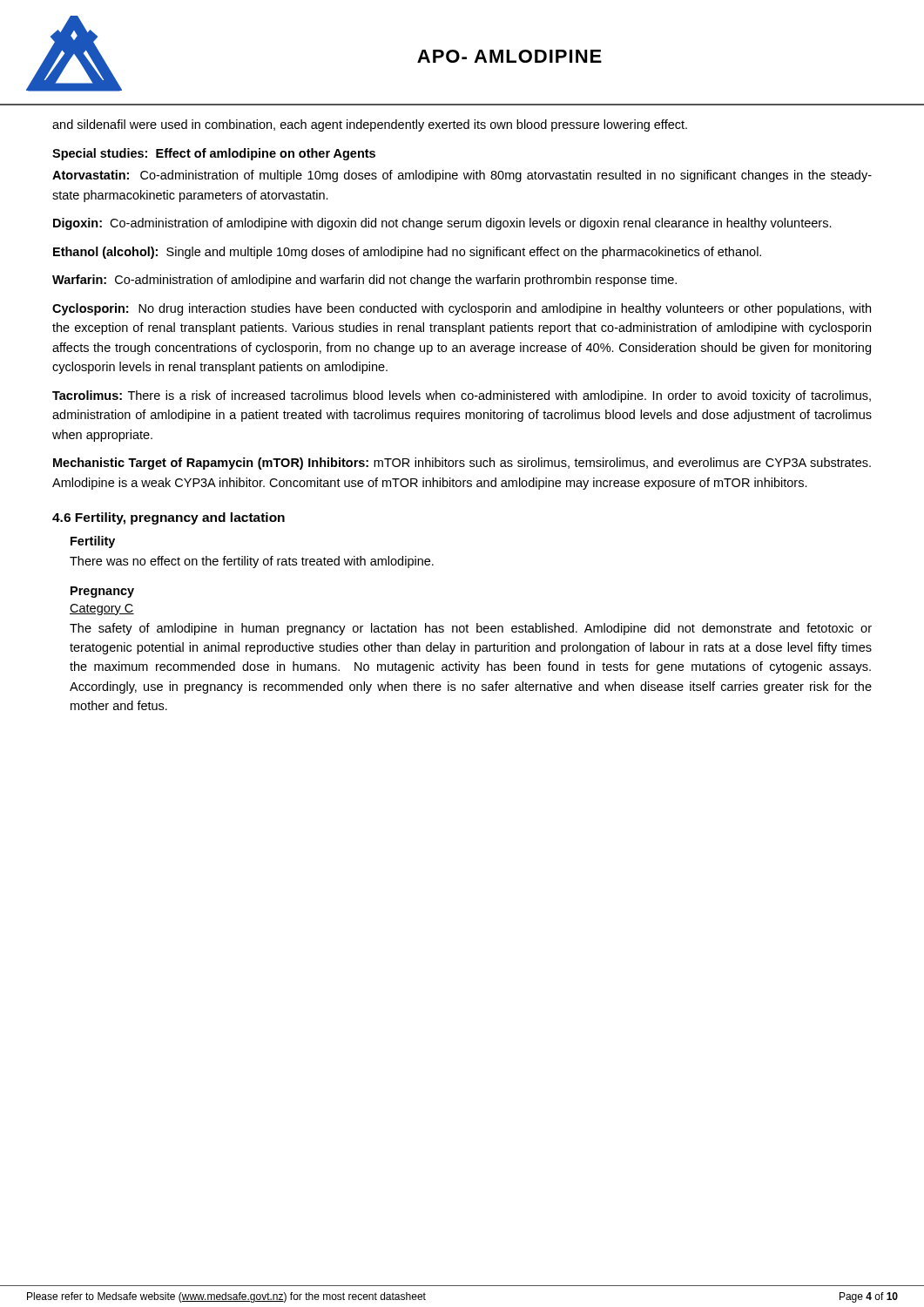Select the logo
Image resolution: width=924 pixels, height=1307 pixels.
click(x=74, y=56)
